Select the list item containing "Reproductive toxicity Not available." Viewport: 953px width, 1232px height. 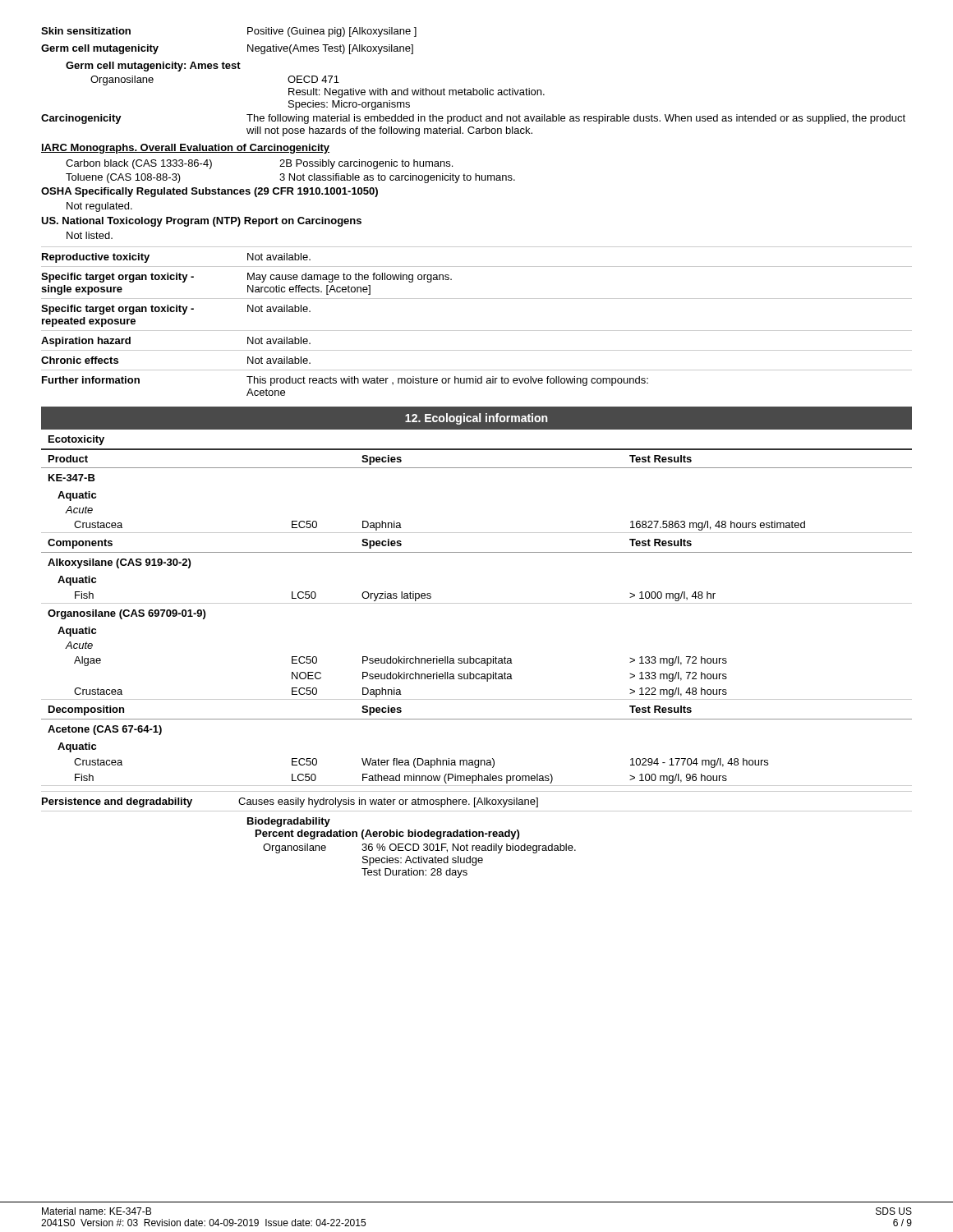(476, 257)
